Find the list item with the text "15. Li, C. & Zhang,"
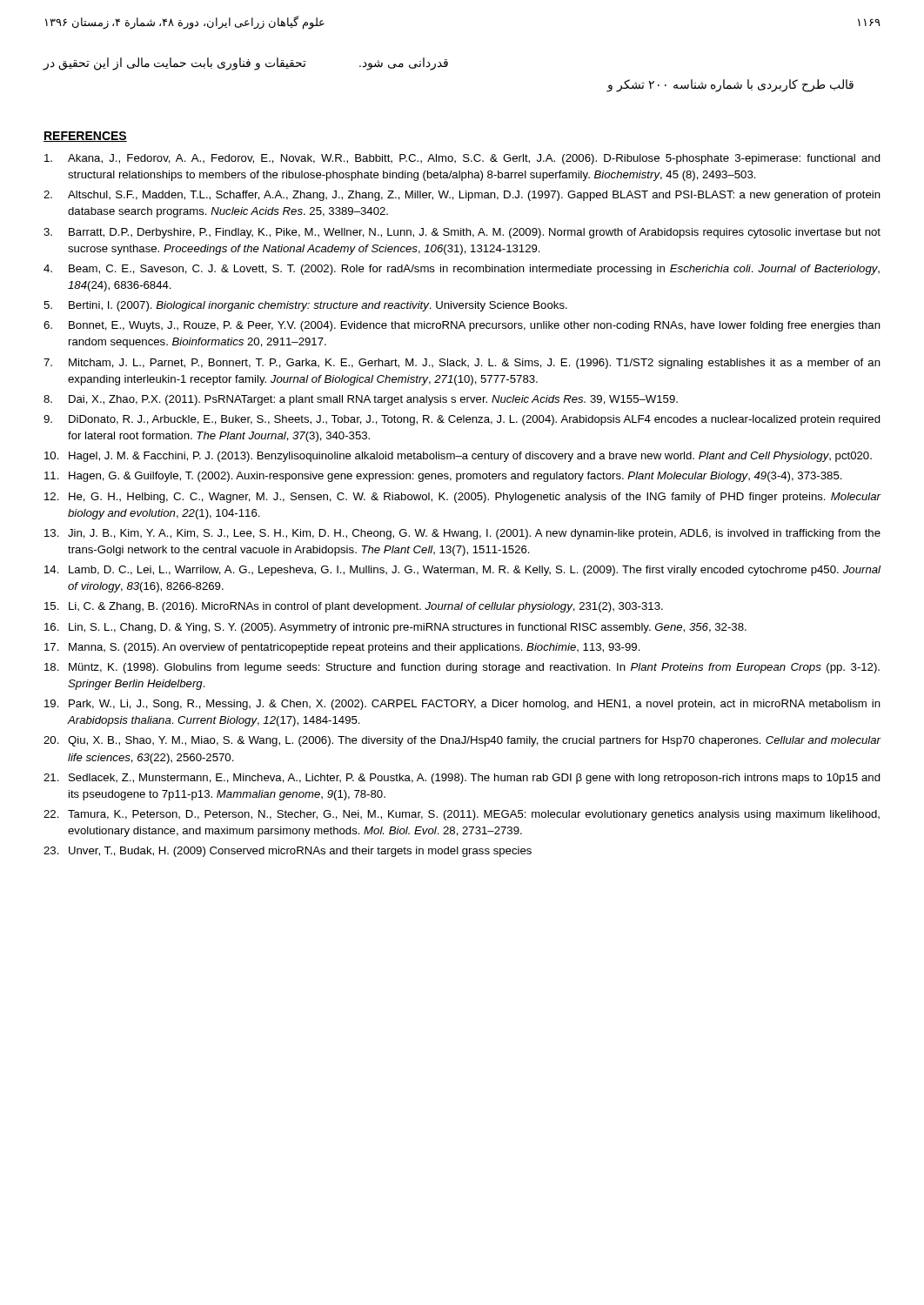The width and height of the screenshot is (924, 1305). tap(462, 606)
